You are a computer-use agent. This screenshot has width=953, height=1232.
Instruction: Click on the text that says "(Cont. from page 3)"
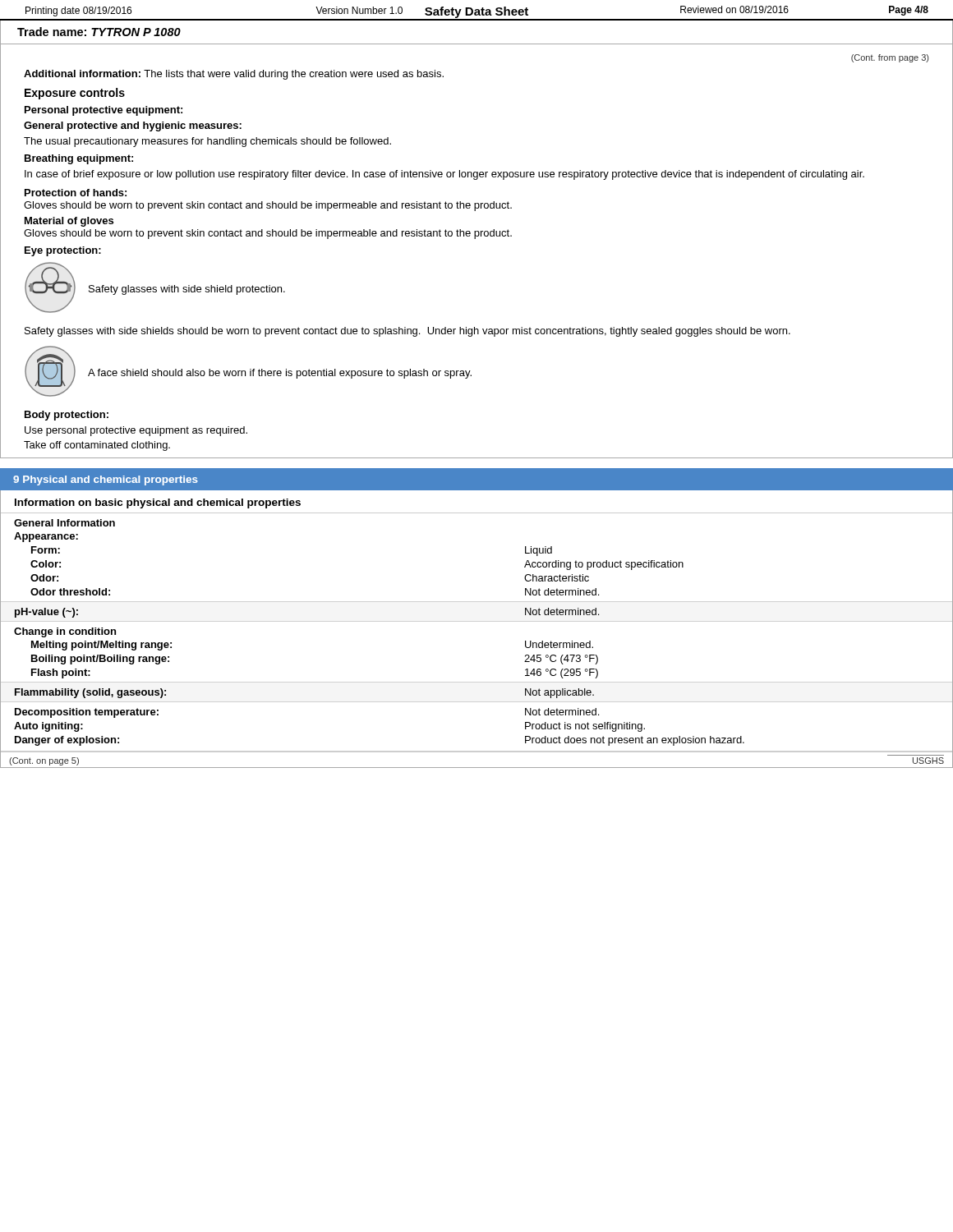[890, 58]
